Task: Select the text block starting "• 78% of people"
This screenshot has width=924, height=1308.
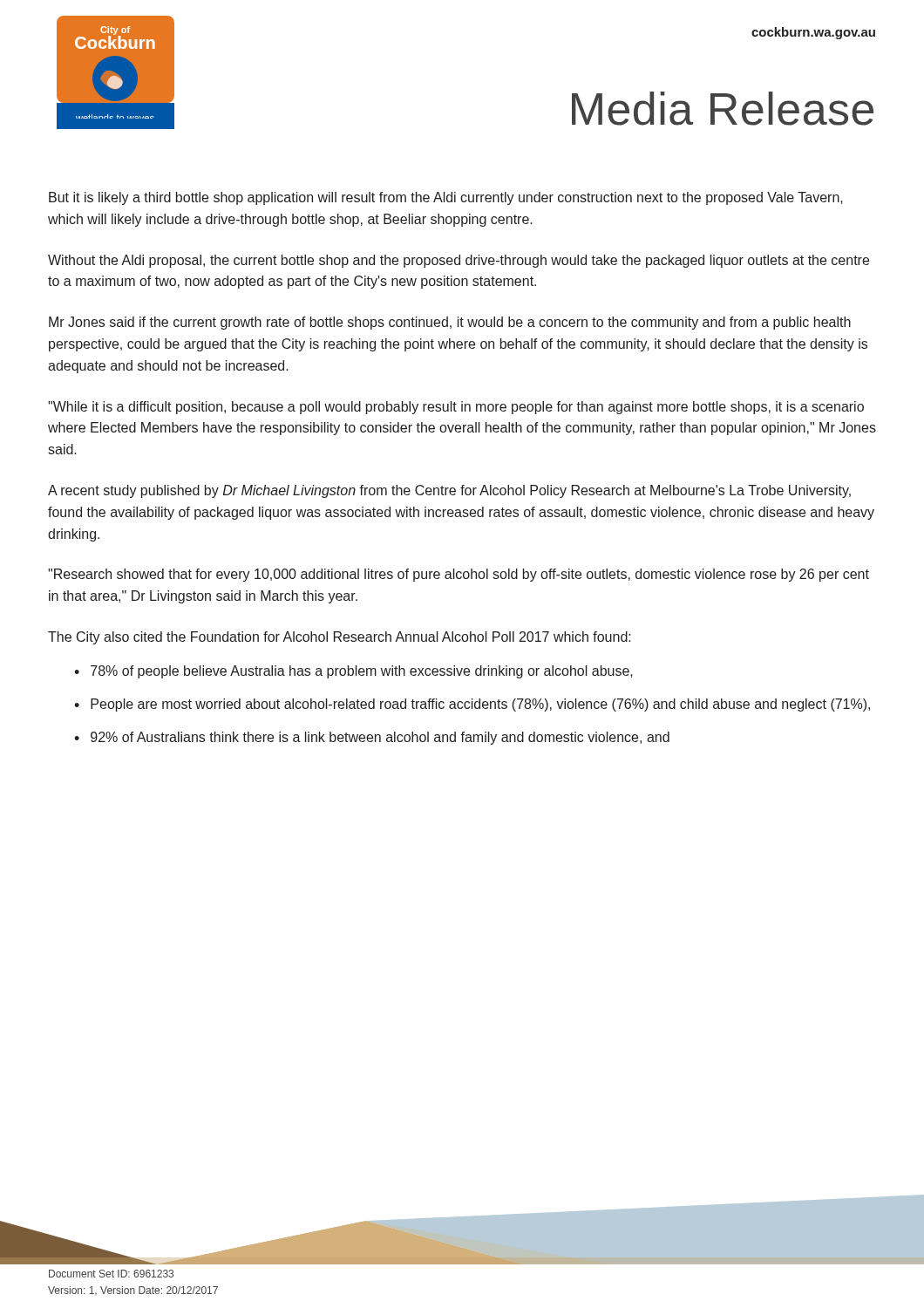Action: click(x=354, y=672)
